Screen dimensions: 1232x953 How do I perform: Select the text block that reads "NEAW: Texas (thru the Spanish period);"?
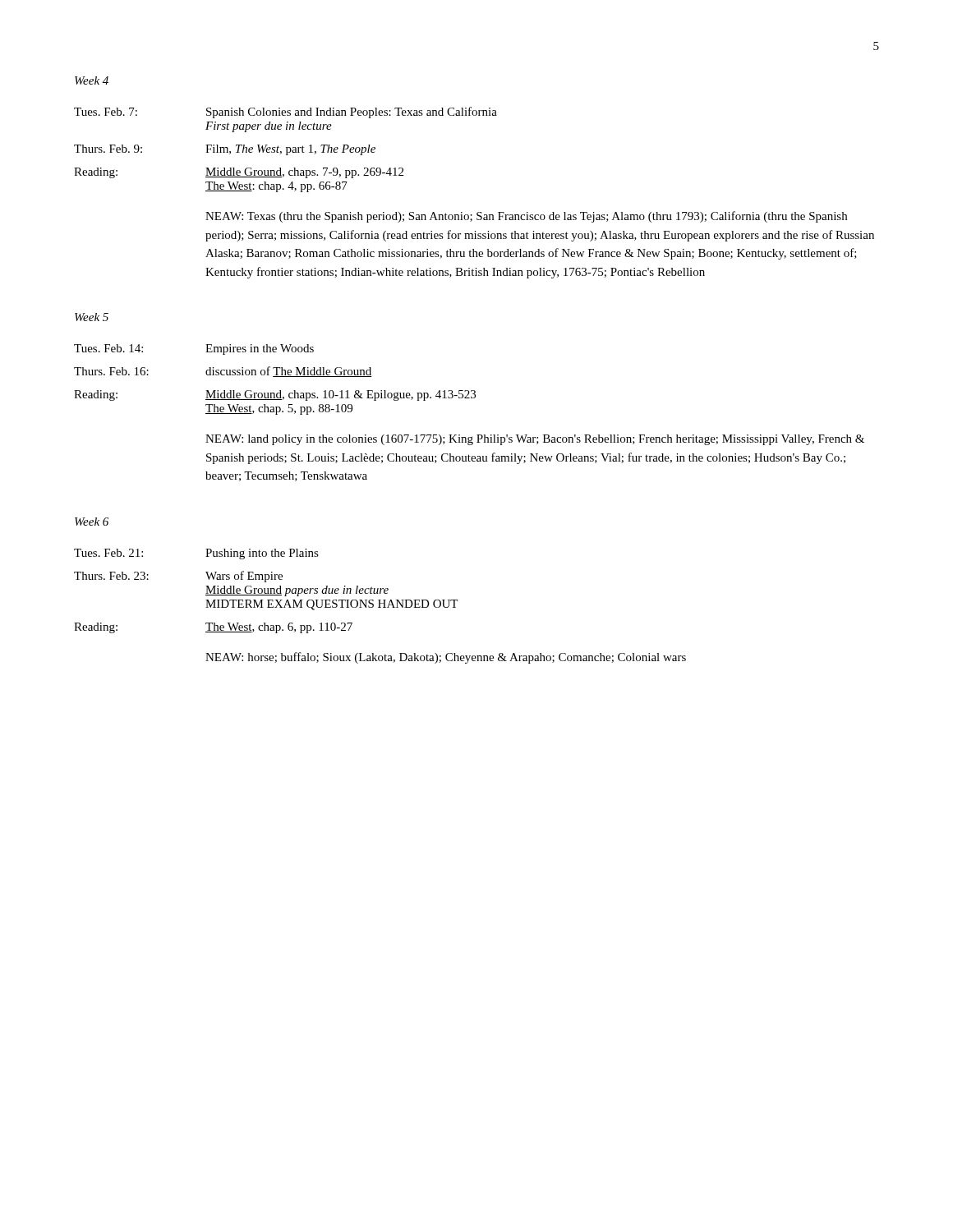click(540, 244)
